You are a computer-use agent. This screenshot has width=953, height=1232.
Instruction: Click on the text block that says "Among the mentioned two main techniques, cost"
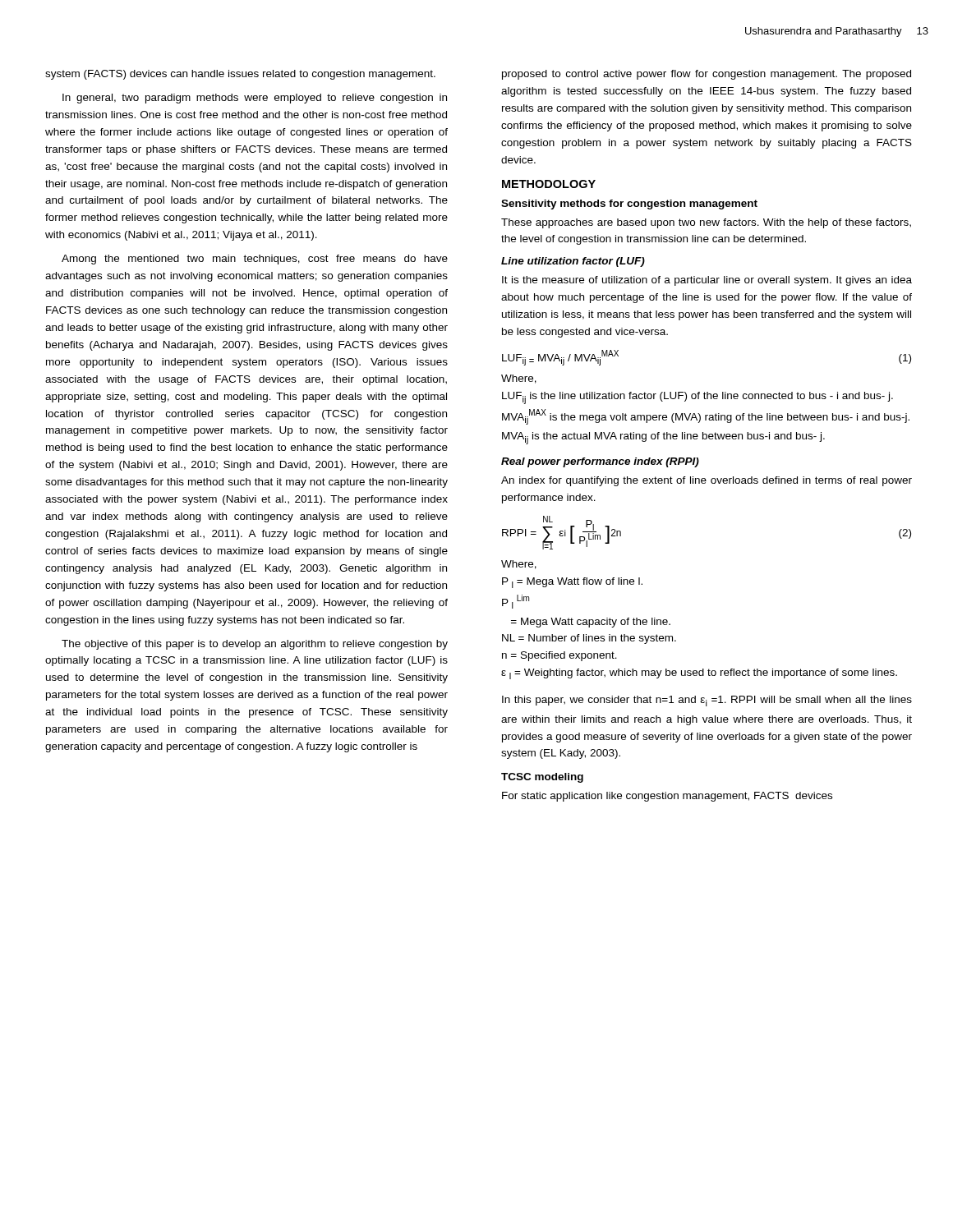246,440
